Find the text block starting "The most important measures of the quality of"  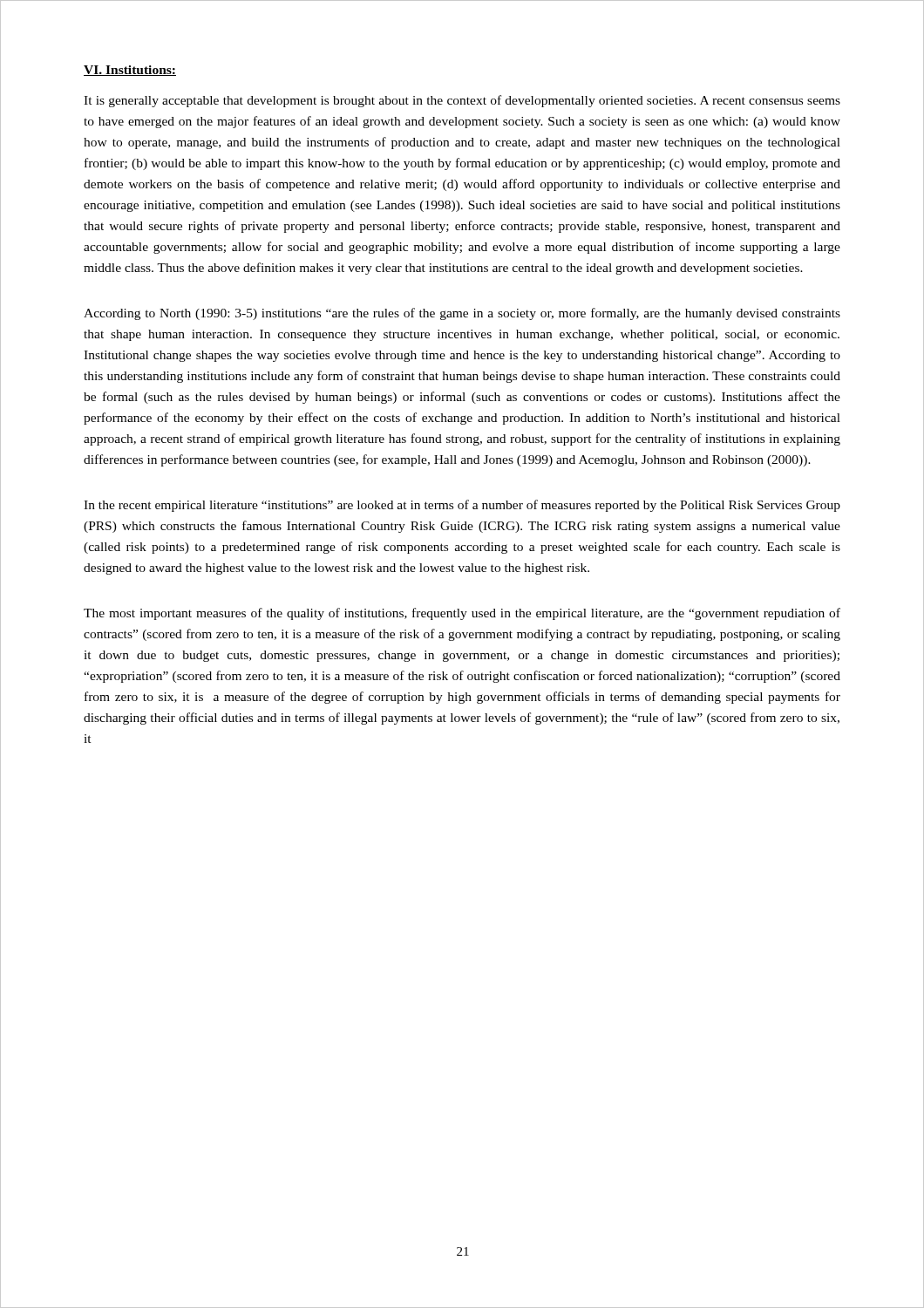coord(462,676)
